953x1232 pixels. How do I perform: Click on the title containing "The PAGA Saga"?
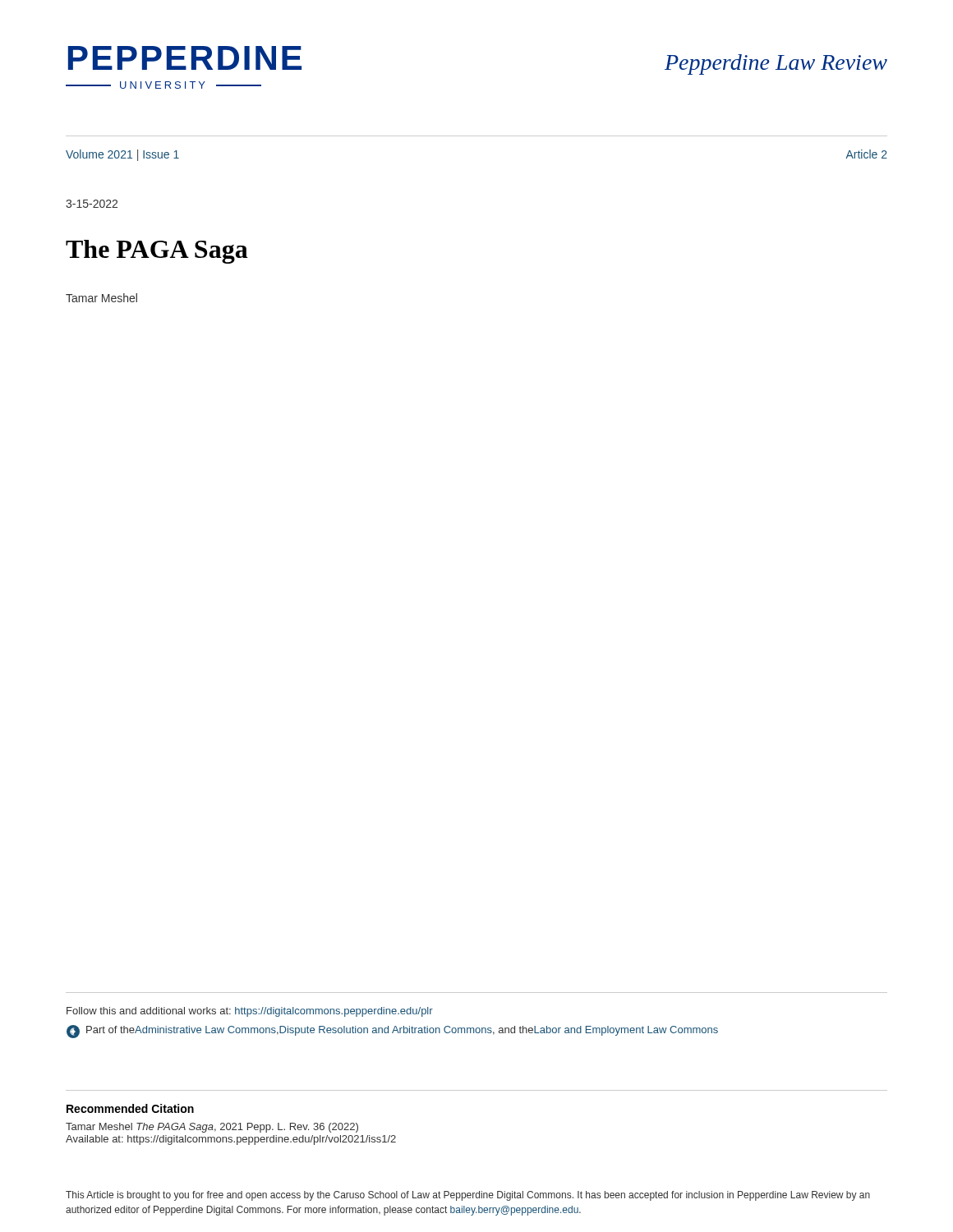[157, 249]
